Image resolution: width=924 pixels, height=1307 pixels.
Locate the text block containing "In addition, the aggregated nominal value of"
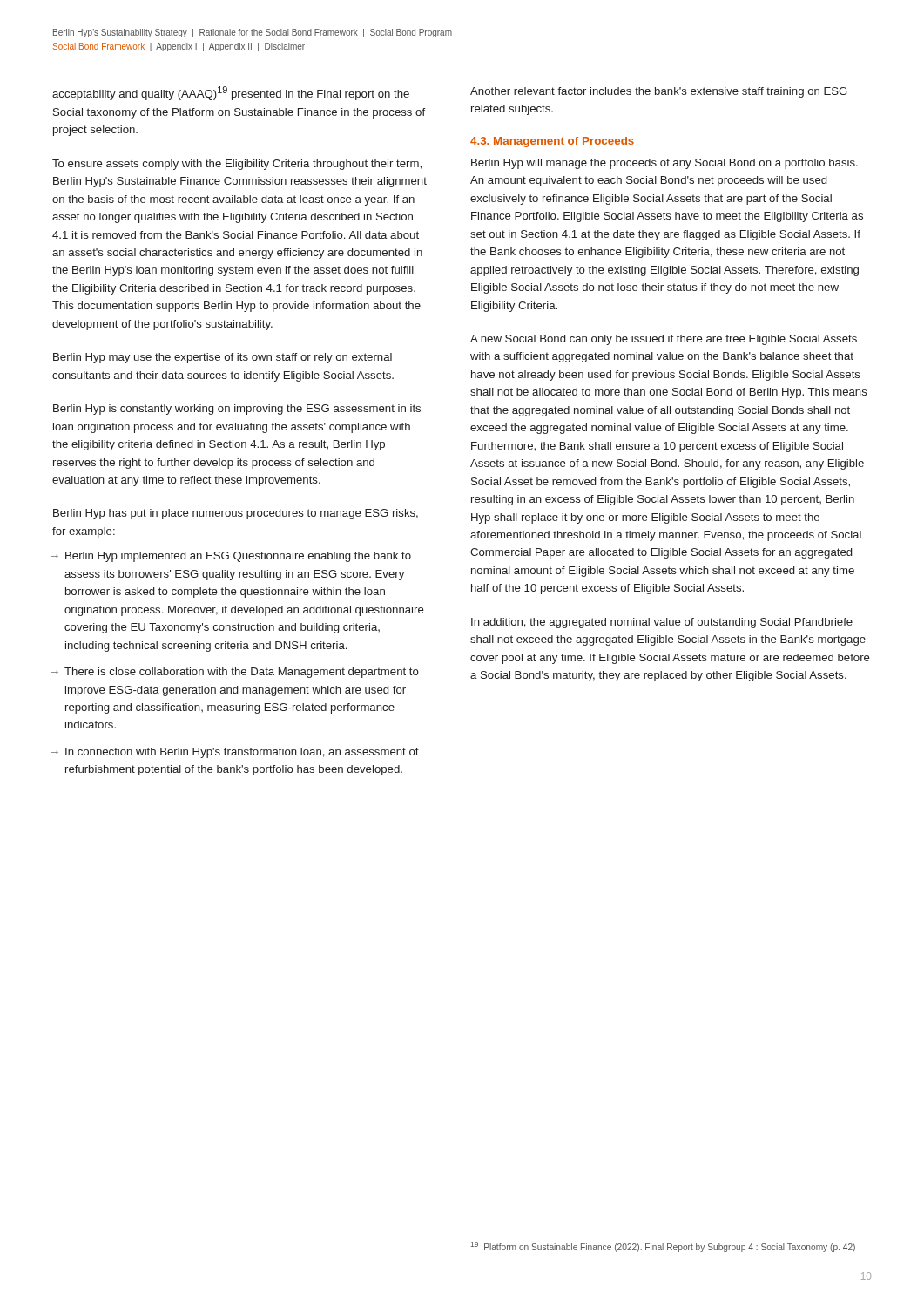[670, 648]
